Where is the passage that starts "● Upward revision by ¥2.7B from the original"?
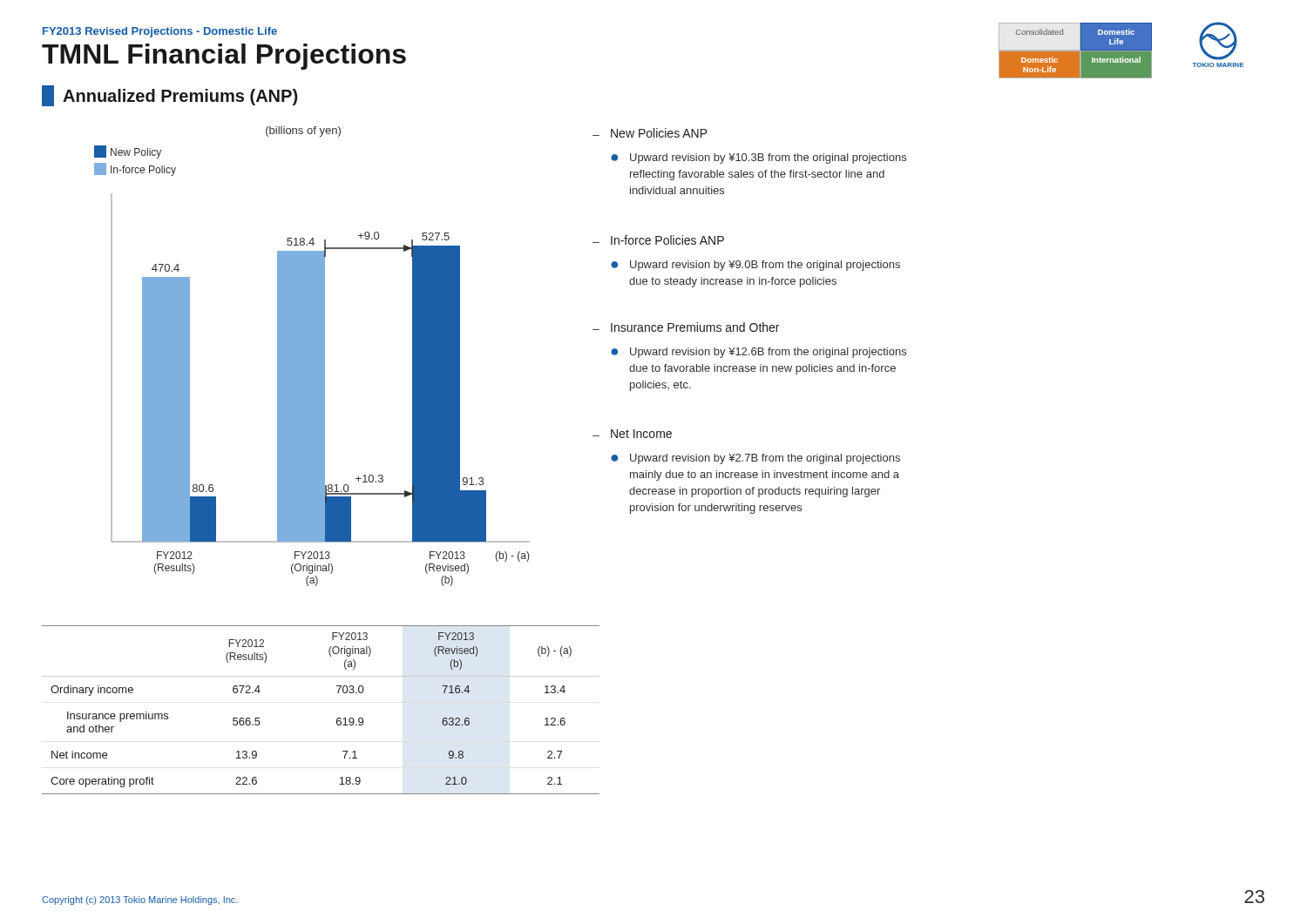 [755, 459]
